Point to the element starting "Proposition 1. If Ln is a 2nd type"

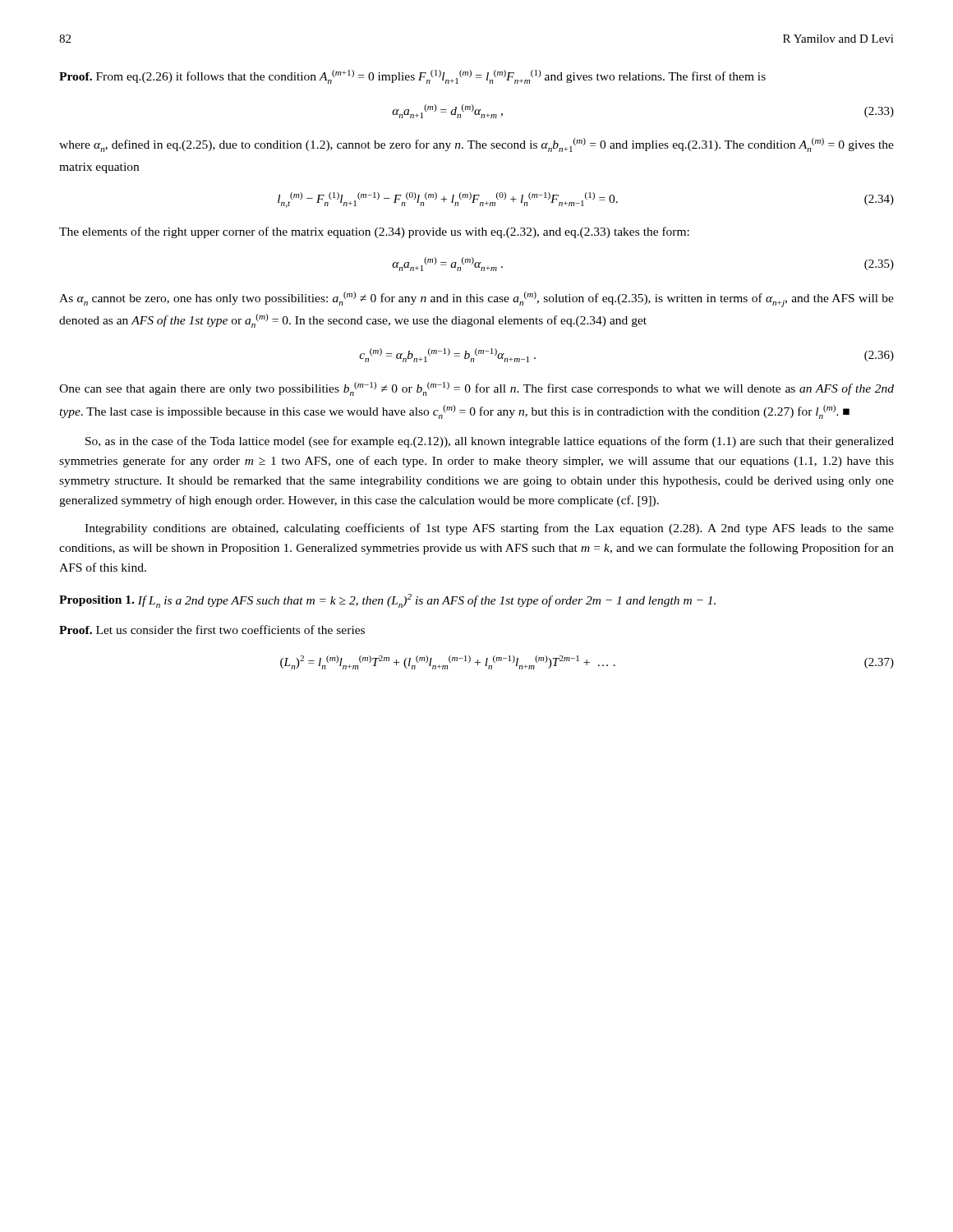(476, 601)
